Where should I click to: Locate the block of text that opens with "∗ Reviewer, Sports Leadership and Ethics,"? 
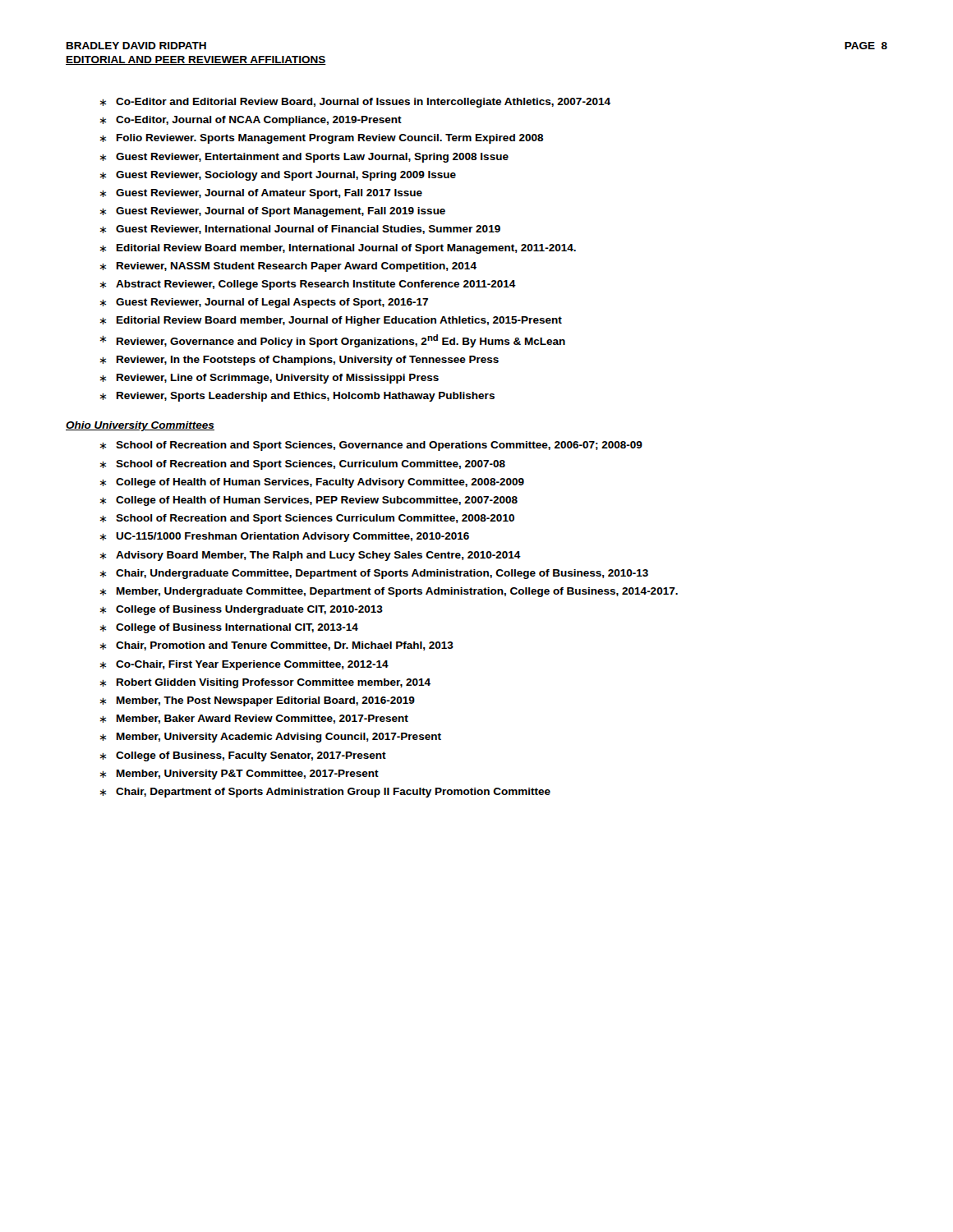tap(297, 397)
